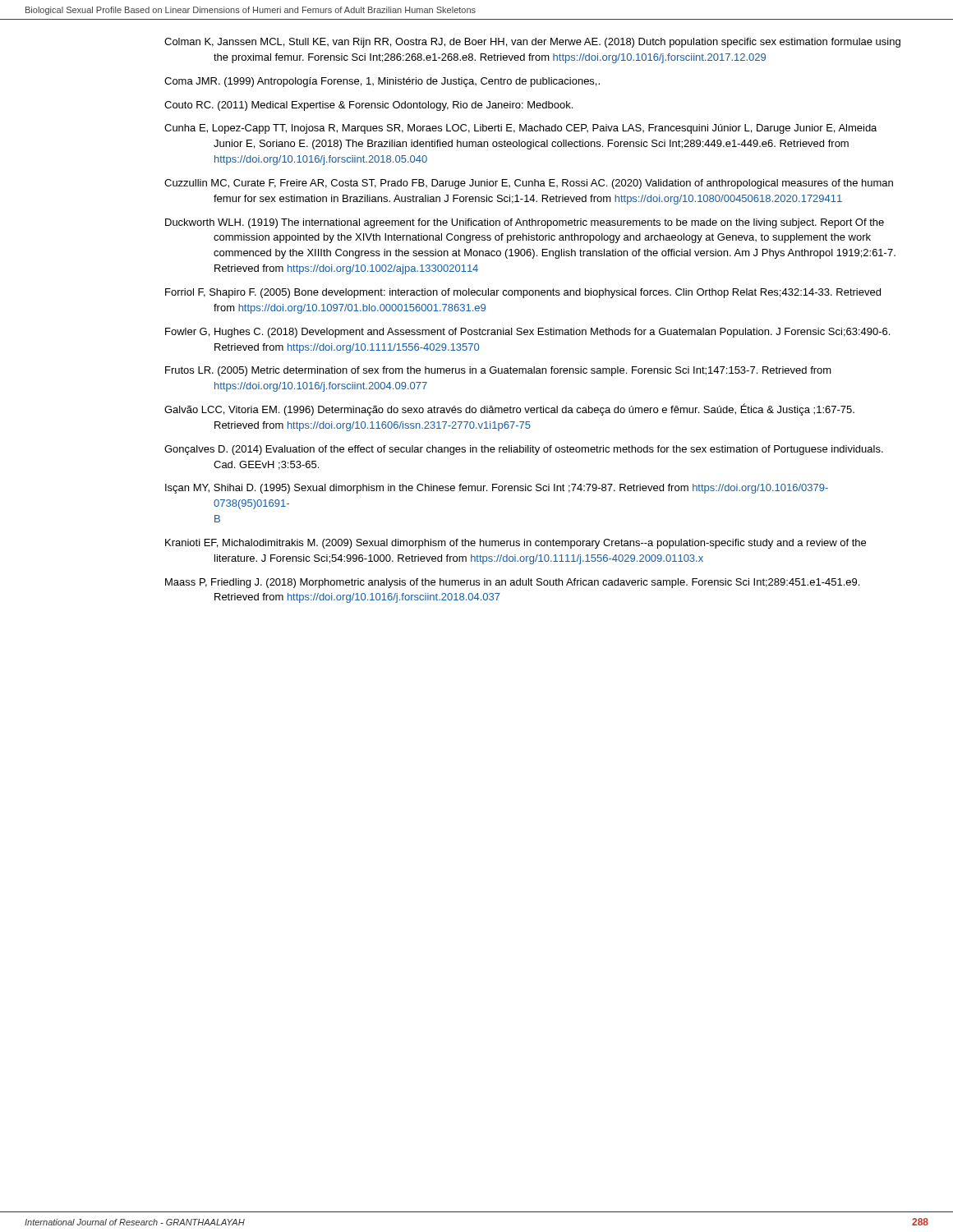Find the list item that reads "Colman K, Janssen"

[533, 49]
